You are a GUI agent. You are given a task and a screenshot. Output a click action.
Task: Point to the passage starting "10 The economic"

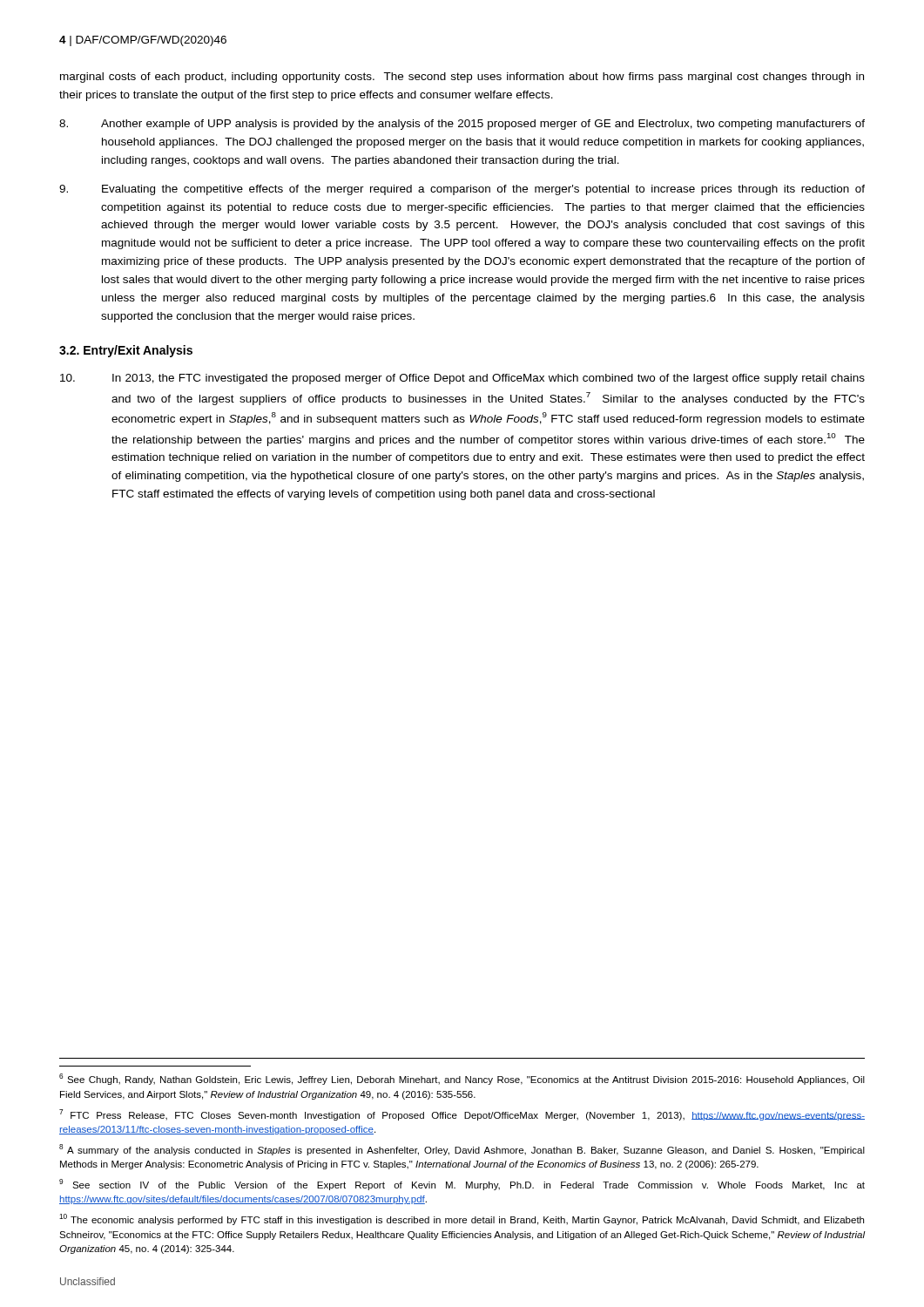coord(462,1234)
